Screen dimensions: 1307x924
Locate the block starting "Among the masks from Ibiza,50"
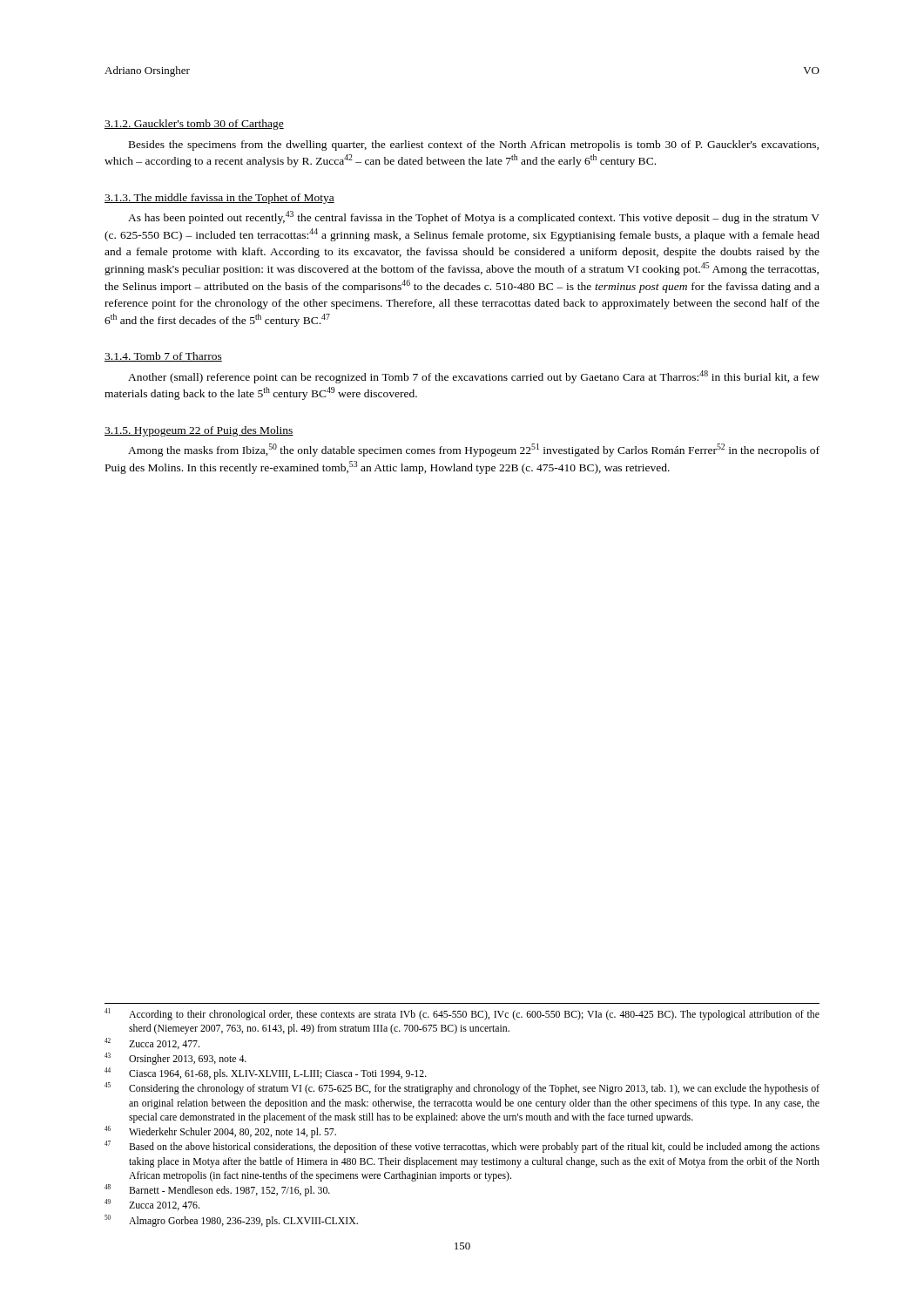pyautogui.click(x=462, y=459)
